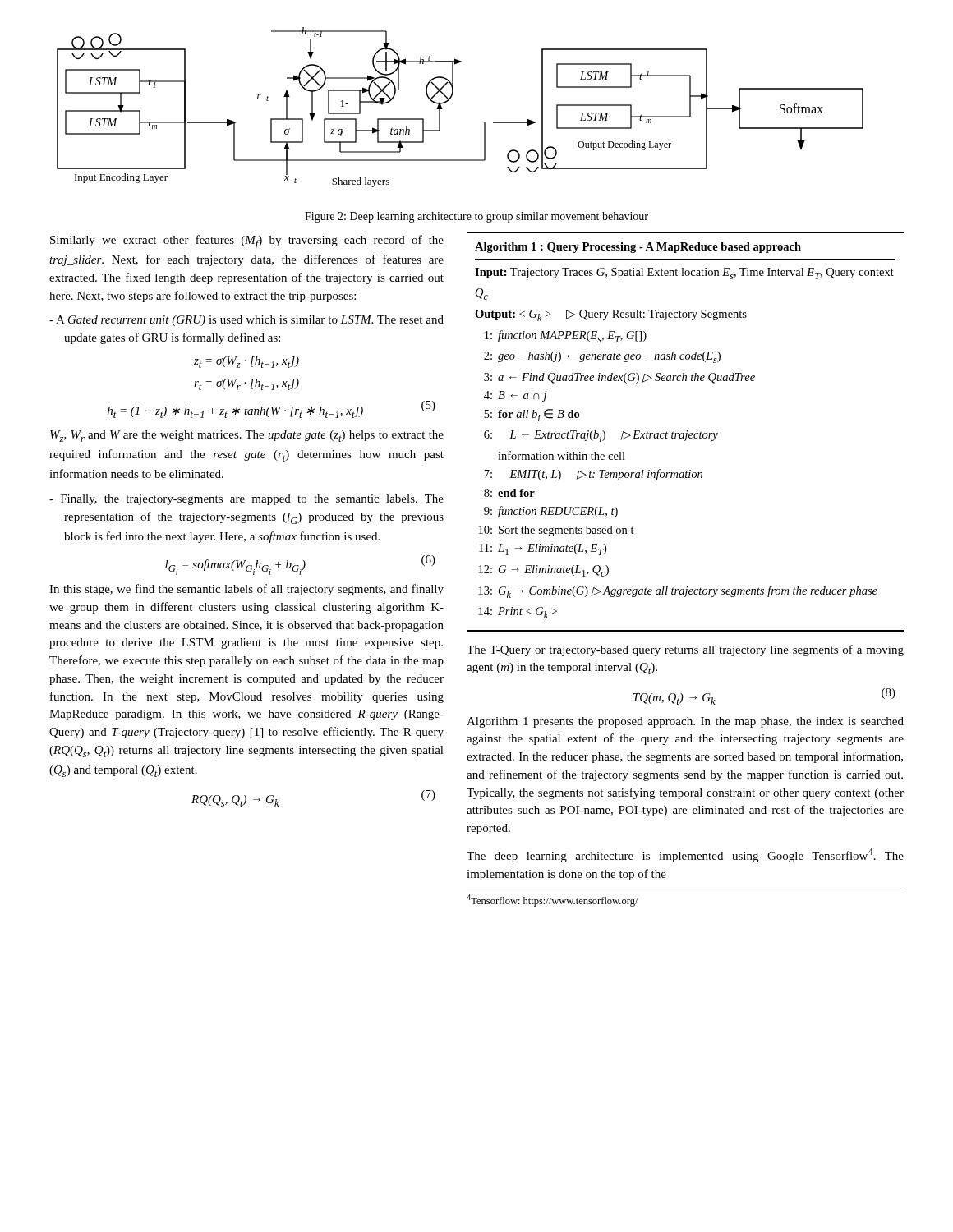Find the engineering diagram

click(x=476, y=111)
